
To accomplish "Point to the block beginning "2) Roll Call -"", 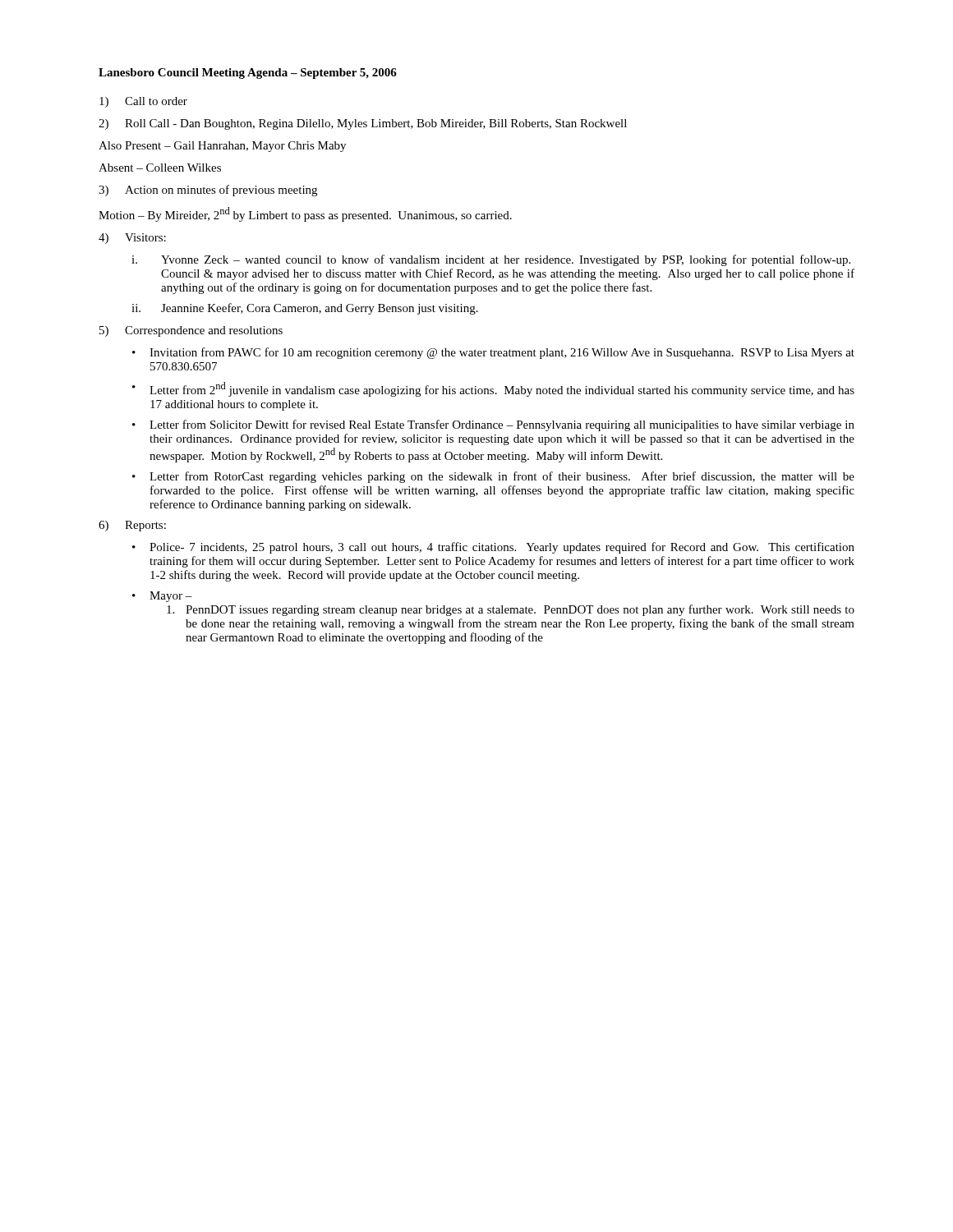I will [476, 124].
